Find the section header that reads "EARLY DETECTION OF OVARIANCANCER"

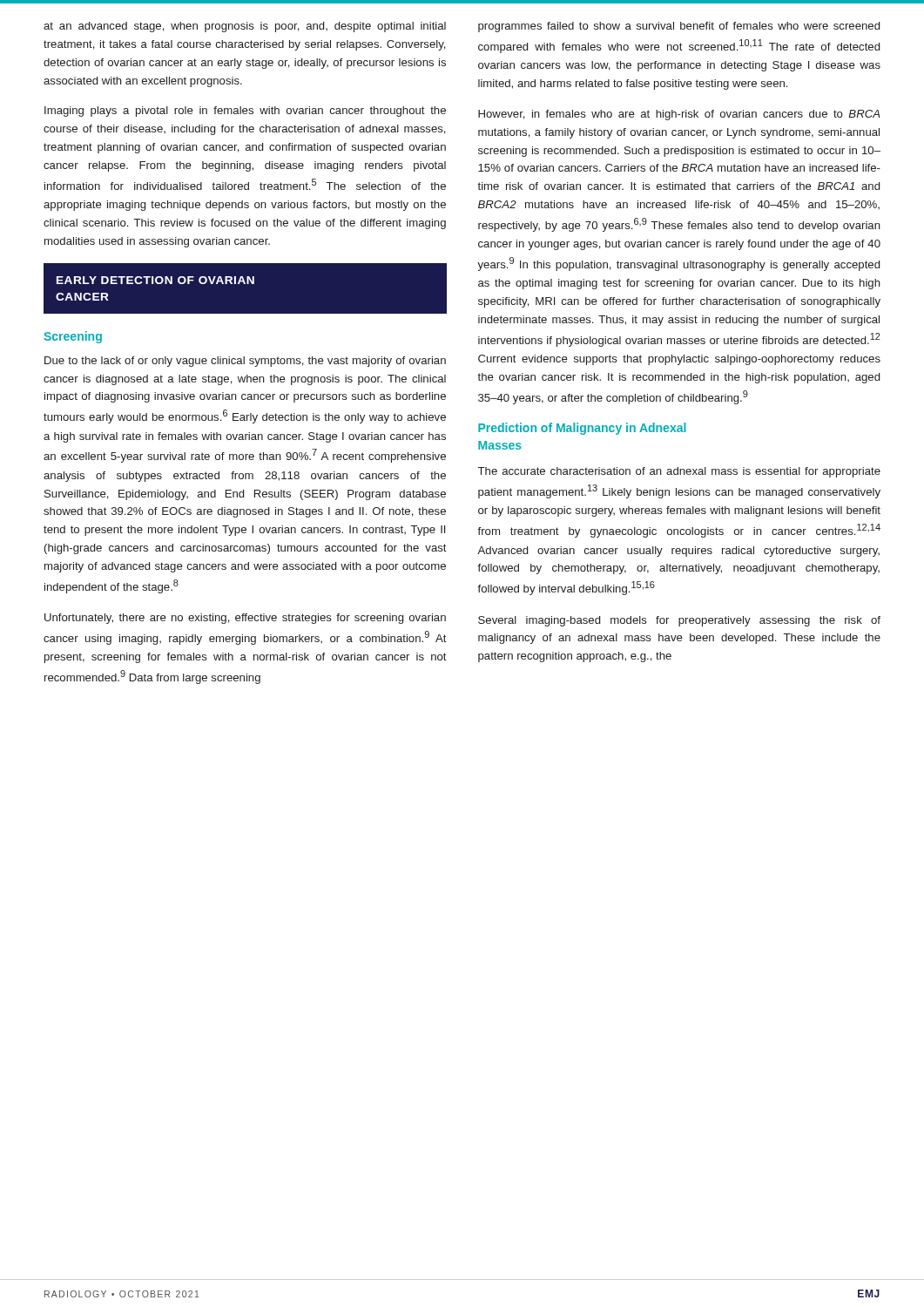pyautogui.click(x=156, y=288)
